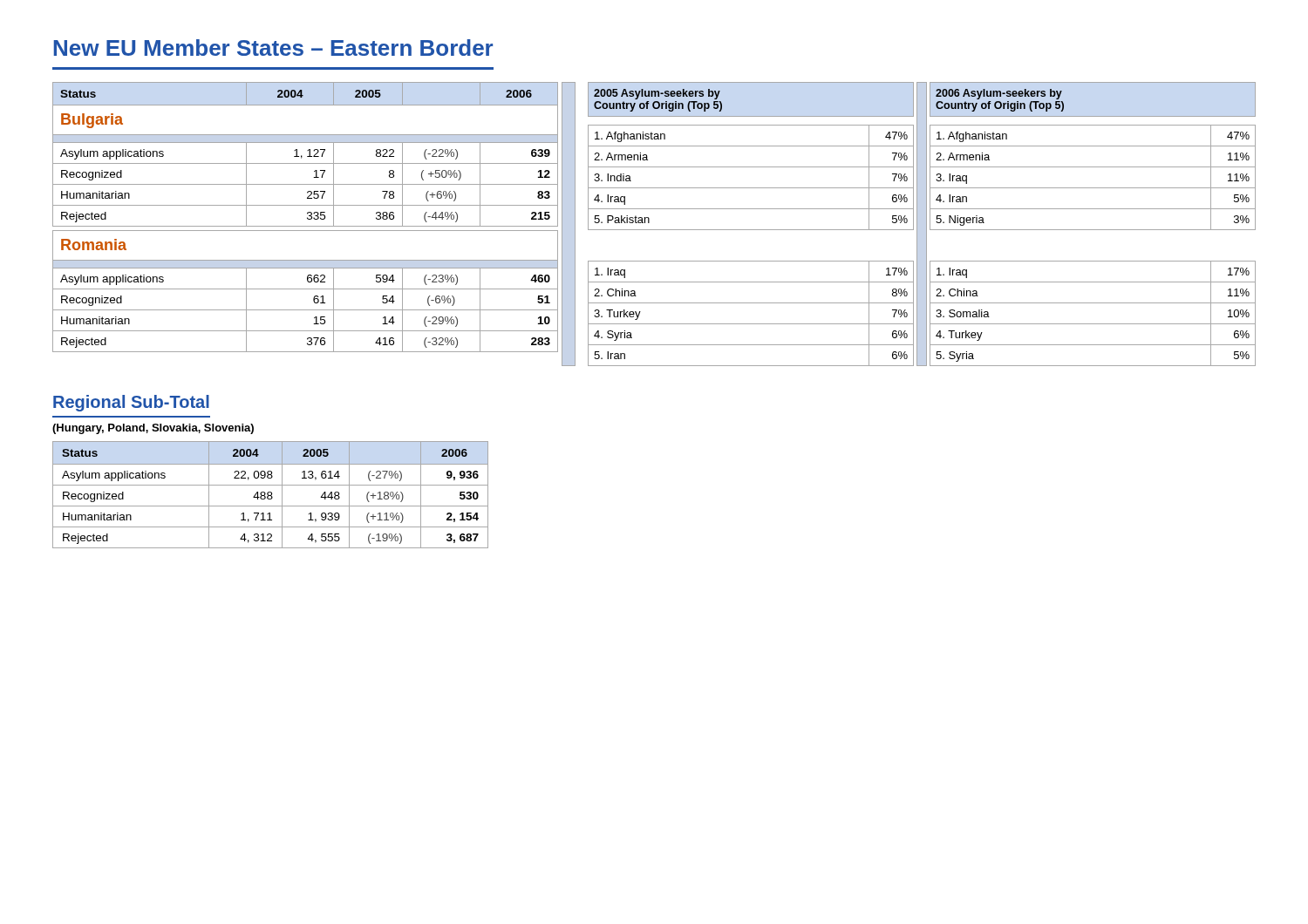Locate the table with the text "3. India"
The width and height of the screenshot is (1308, 924).
[x=751, y=224]
